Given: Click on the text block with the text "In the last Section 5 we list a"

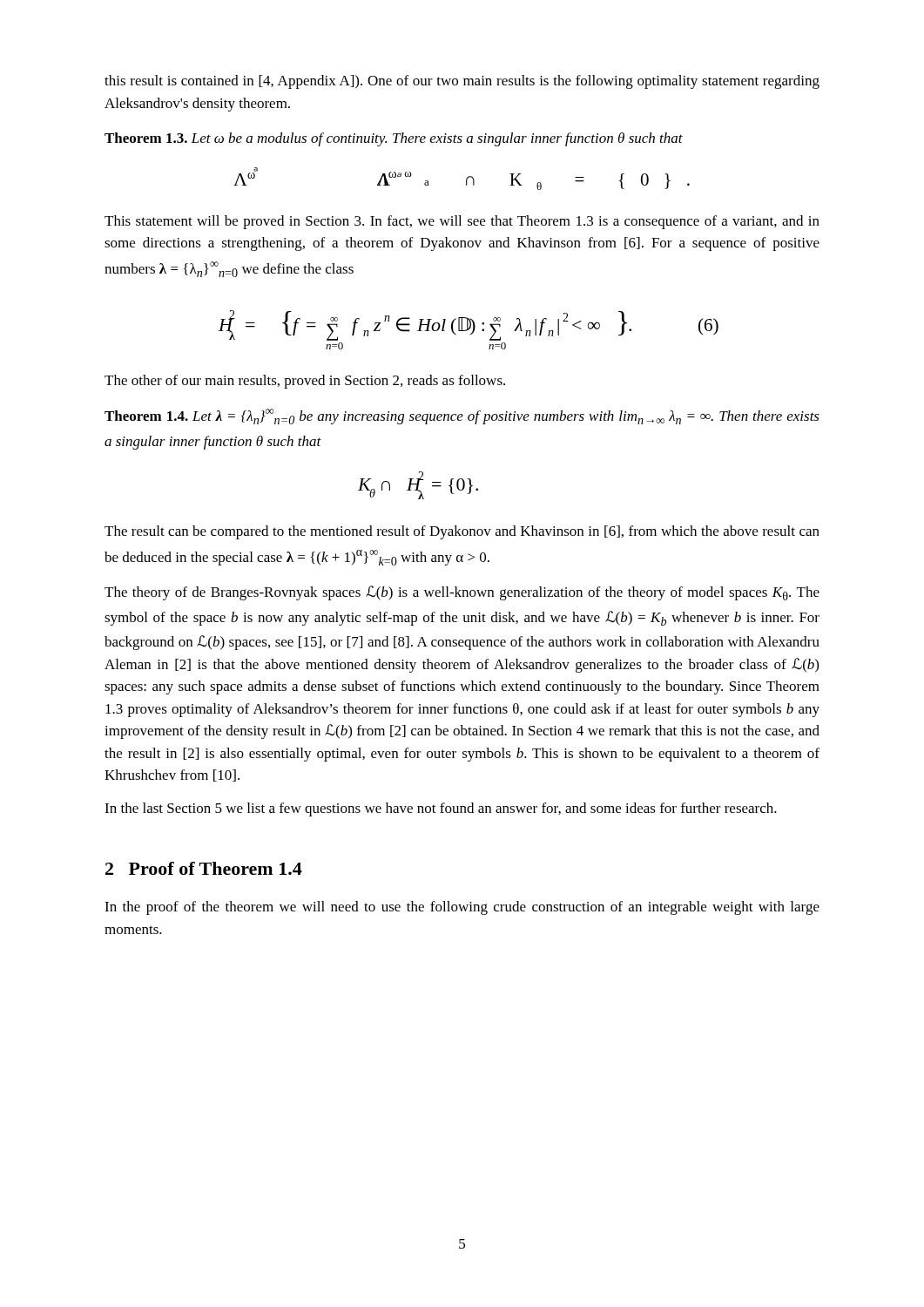Looking at the screenshot, I should [441, 808].
